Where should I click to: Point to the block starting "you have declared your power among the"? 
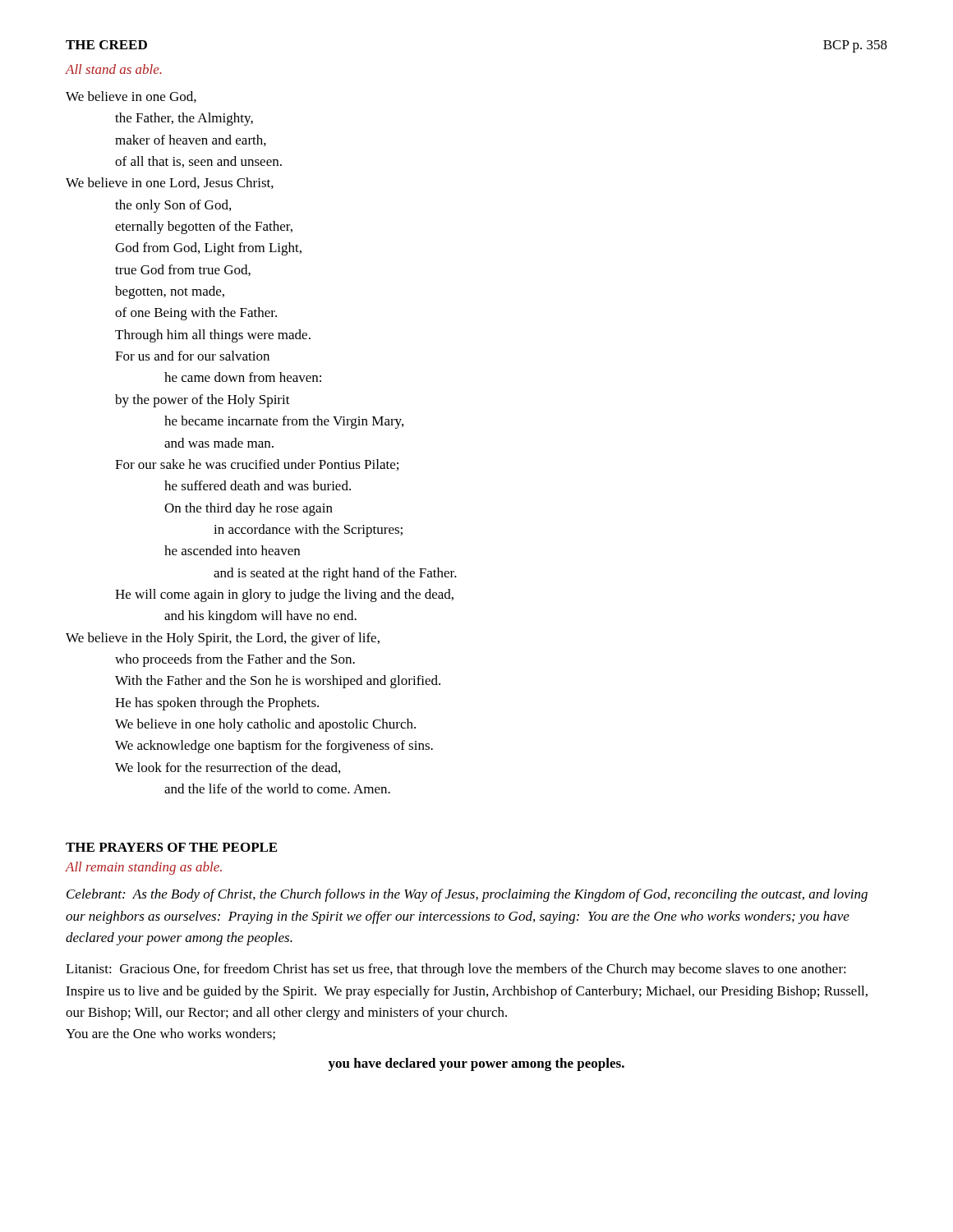[476, 1063]
